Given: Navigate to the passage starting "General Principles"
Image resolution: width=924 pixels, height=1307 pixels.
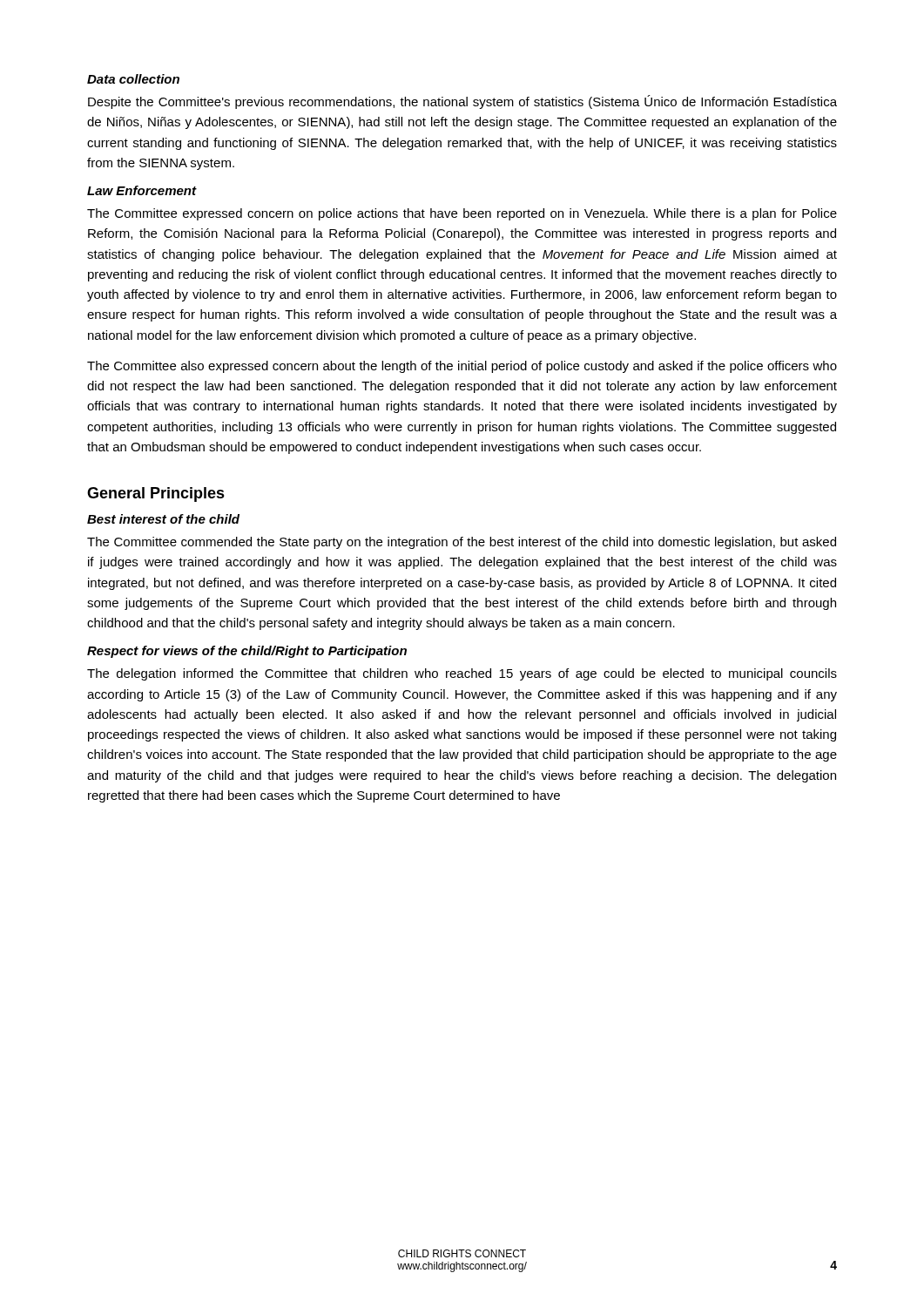Looking at the screenshot, I should [x=156, y=493].
